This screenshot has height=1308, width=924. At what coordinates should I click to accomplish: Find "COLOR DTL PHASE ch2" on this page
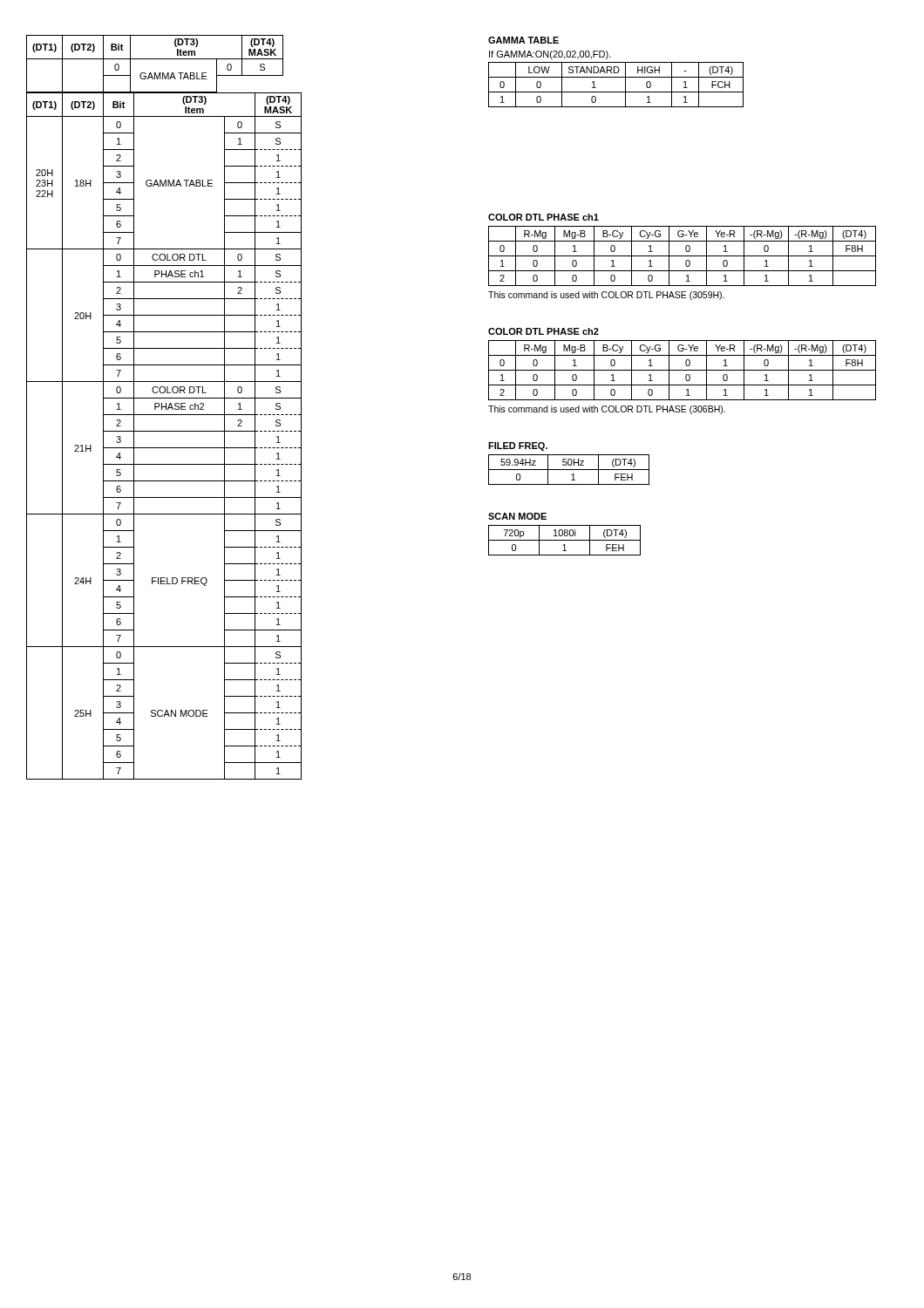point(543,331)
